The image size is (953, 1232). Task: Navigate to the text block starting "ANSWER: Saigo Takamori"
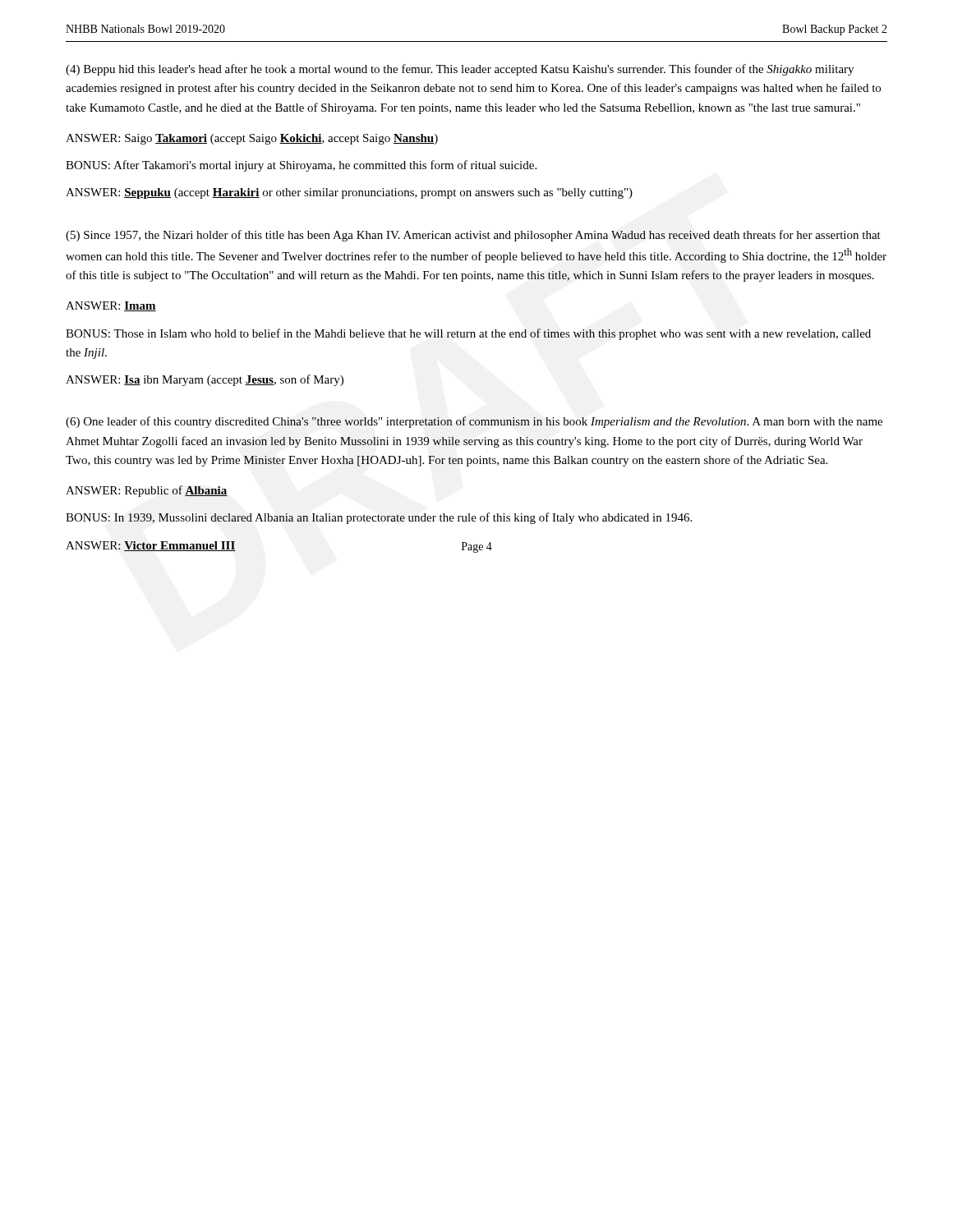252,138
